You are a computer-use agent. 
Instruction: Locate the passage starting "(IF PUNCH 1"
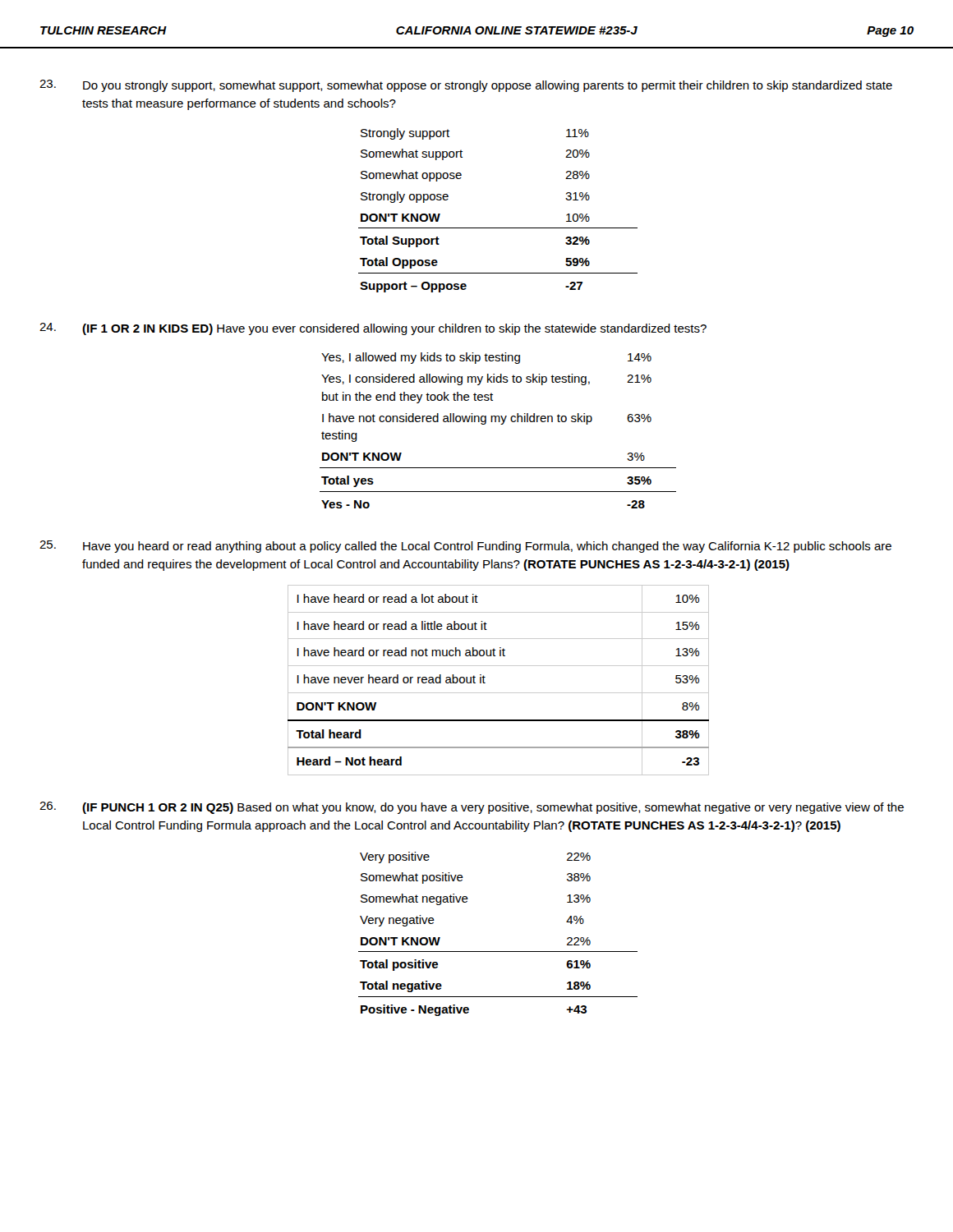click(x=493, y=808)
